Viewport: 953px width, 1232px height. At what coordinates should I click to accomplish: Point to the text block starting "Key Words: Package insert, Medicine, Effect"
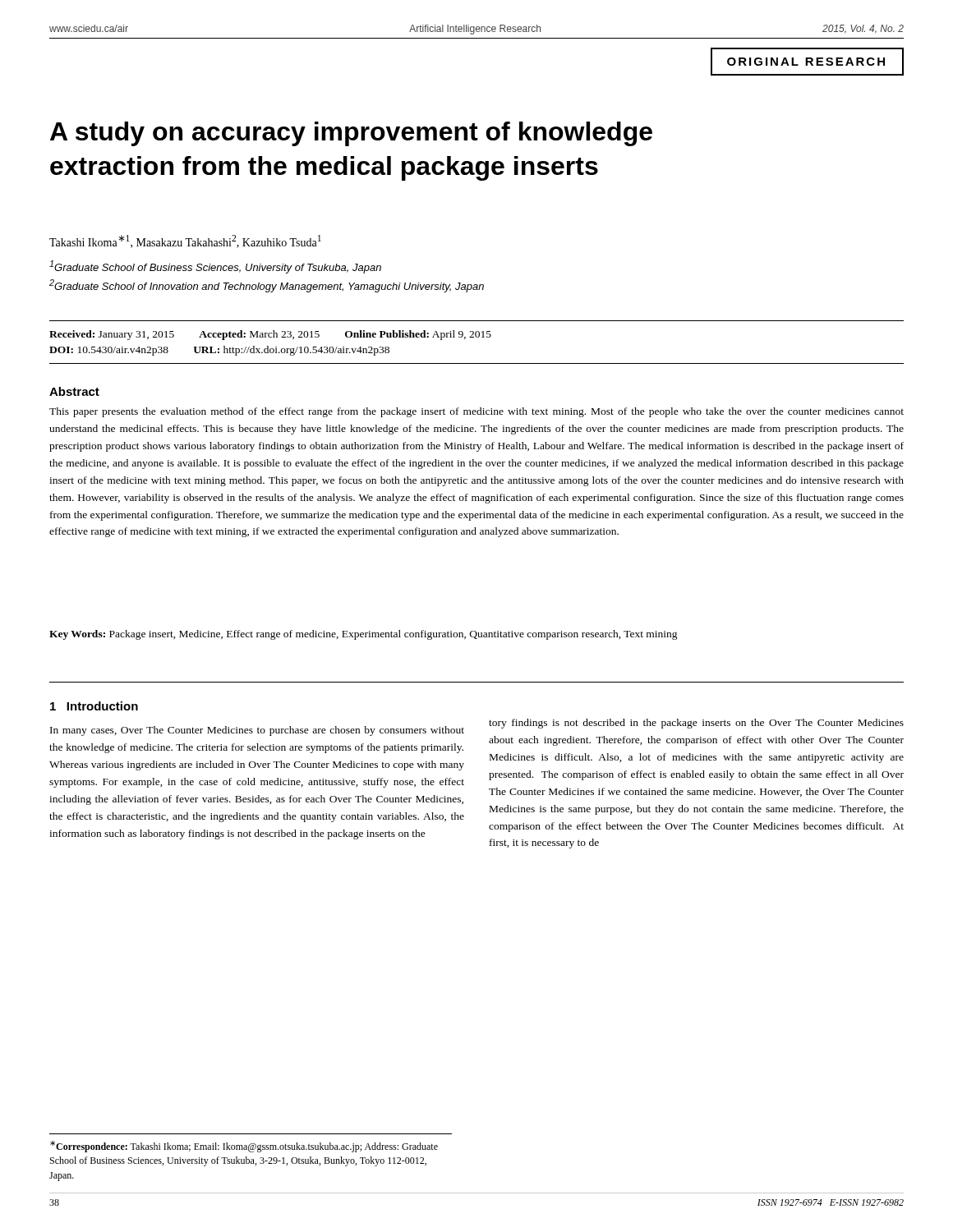pyautogui.click(x=363, y=634)
